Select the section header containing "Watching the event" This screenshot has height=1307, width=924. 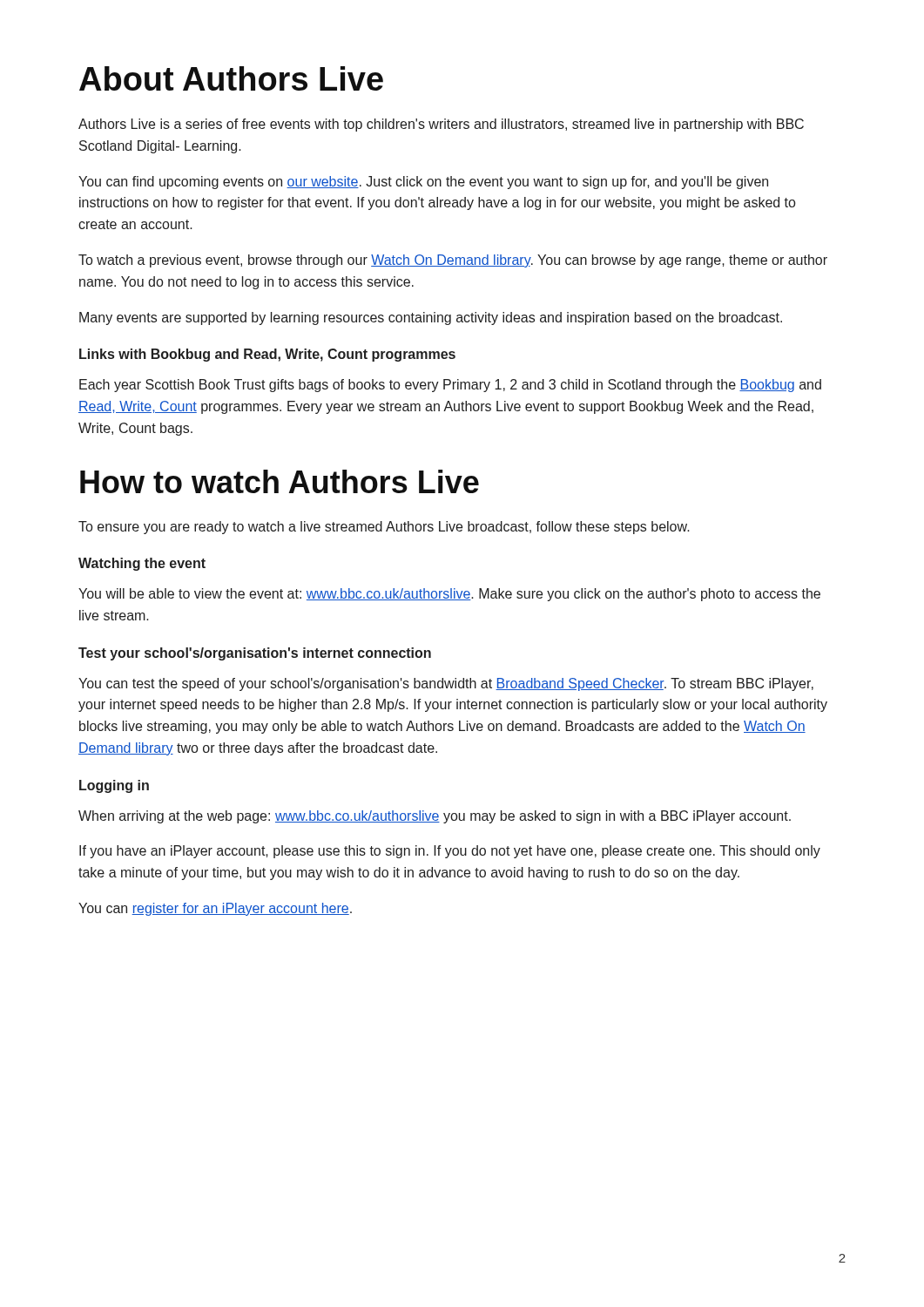click(x=142, y=564)
